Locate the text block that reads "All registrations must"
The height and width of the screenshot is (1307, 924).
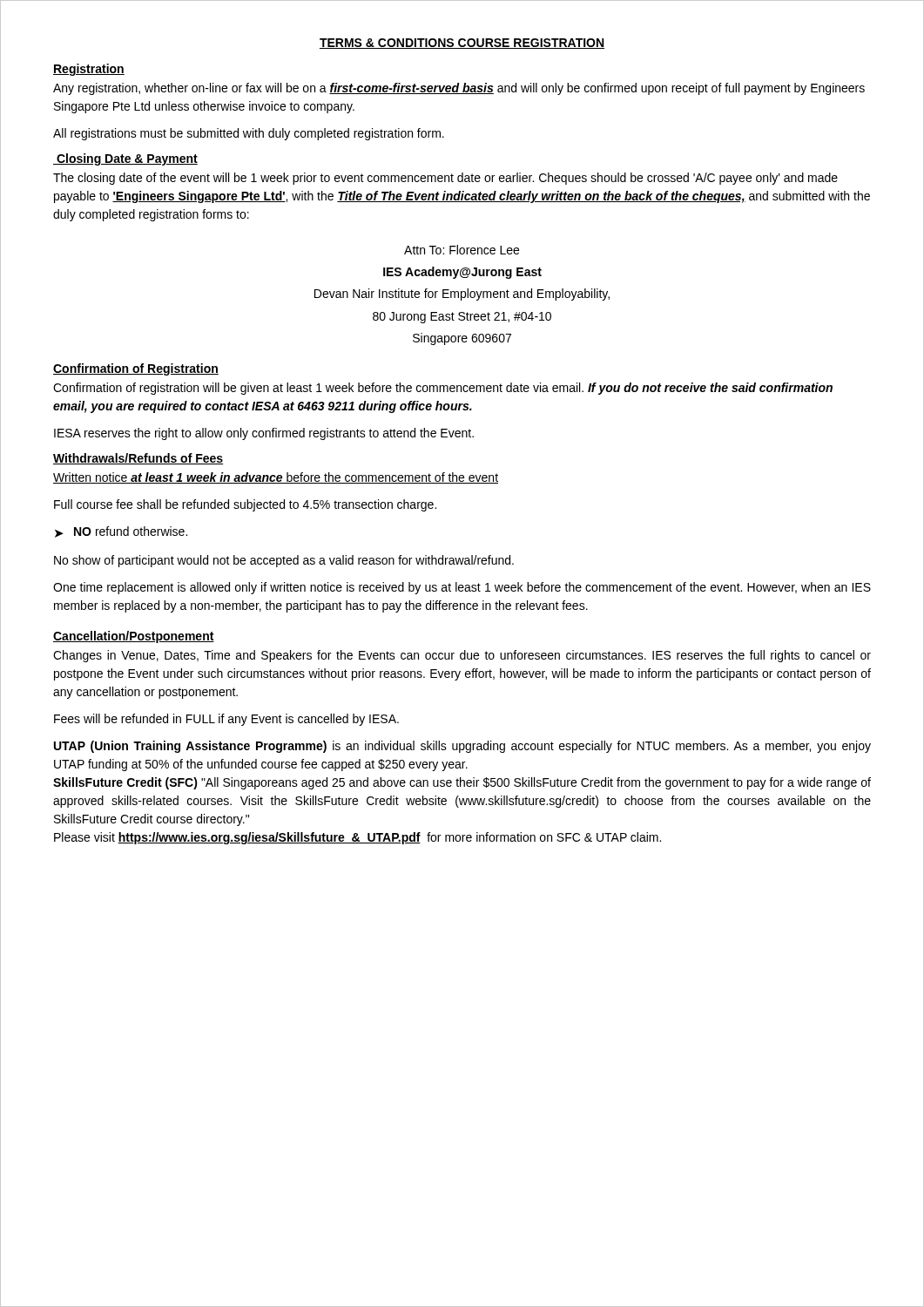(x=249, y=133)
